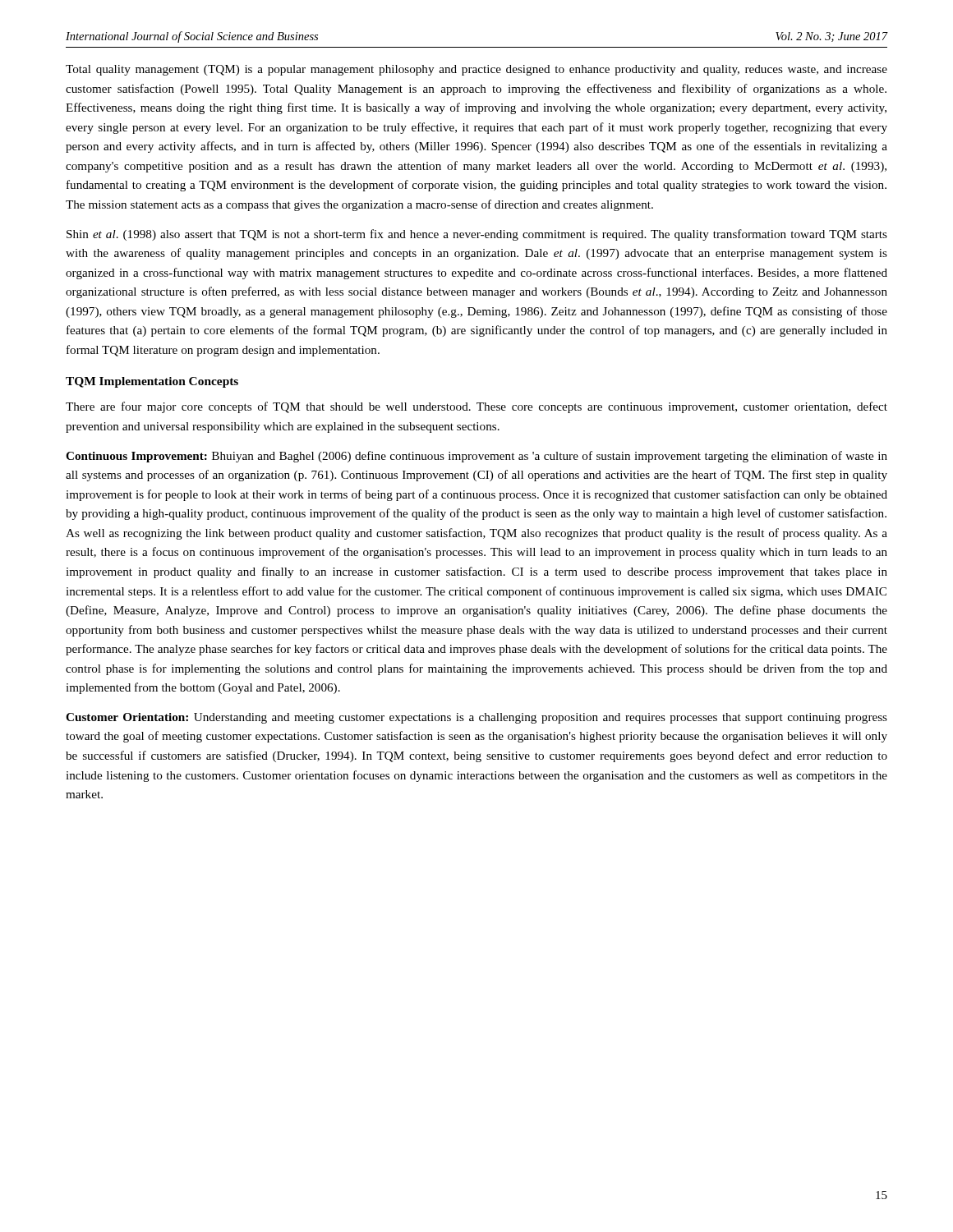This screenshot has height=1232, width=953.
Task: Locate the block of text that opens with "Total quality management (TQM) is a popular management"
Action: click(x=476, y=136)
